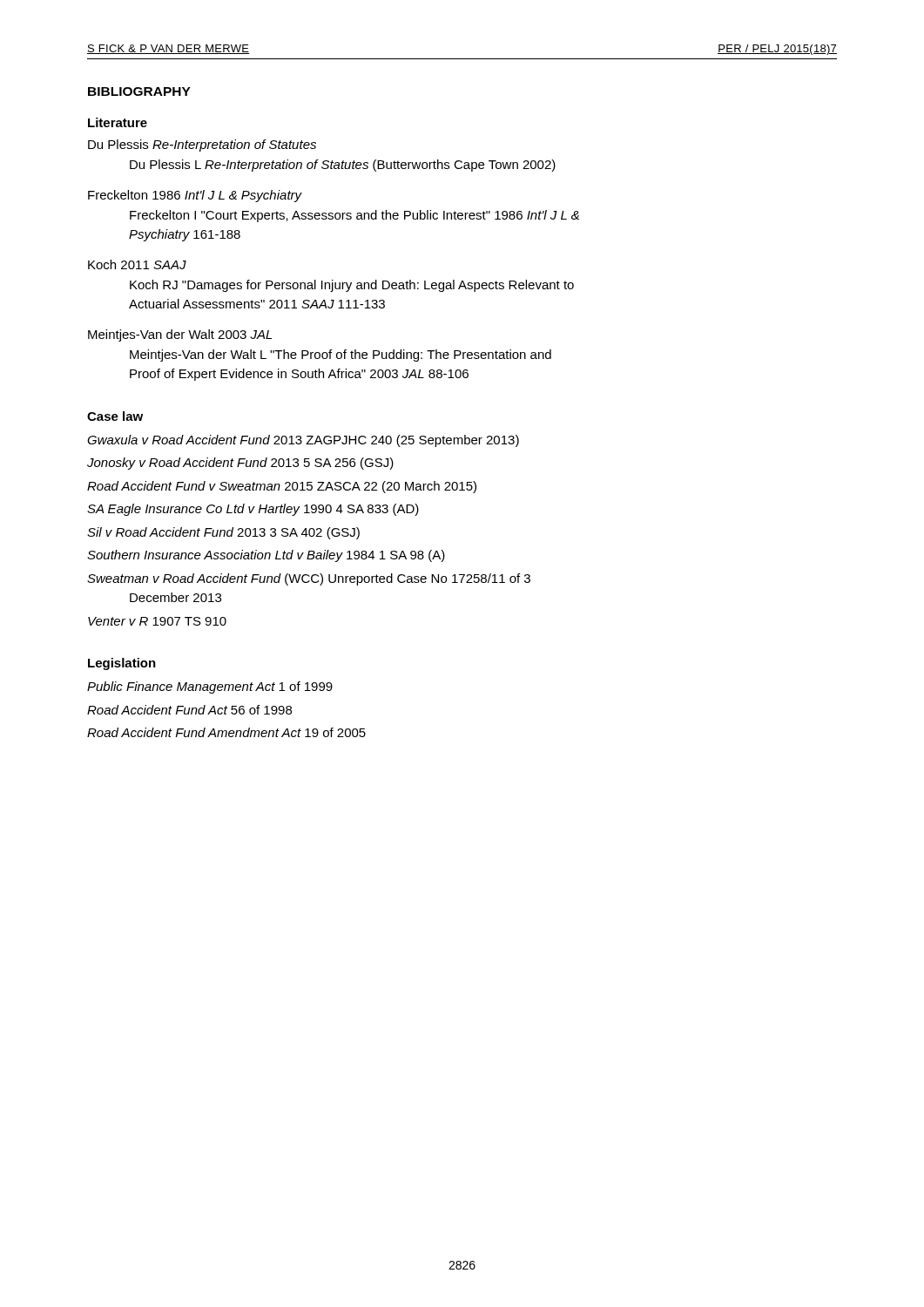This screenshot has height=1307, width=924.
Task: Select the section header with the text "Case law"
Action: (x=115, y=416)
